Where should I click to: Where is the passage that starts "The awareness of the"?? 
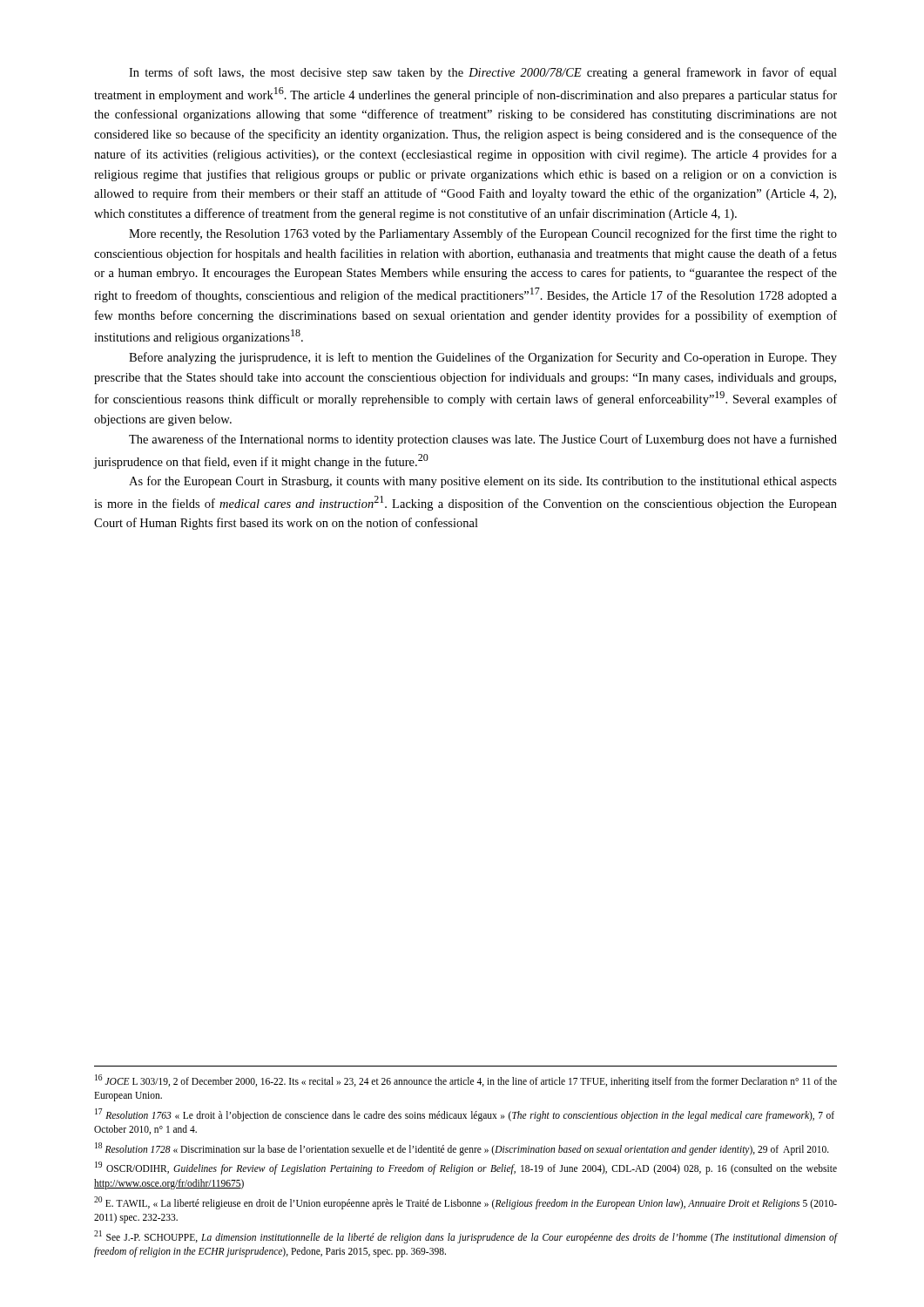pos(465,450)
